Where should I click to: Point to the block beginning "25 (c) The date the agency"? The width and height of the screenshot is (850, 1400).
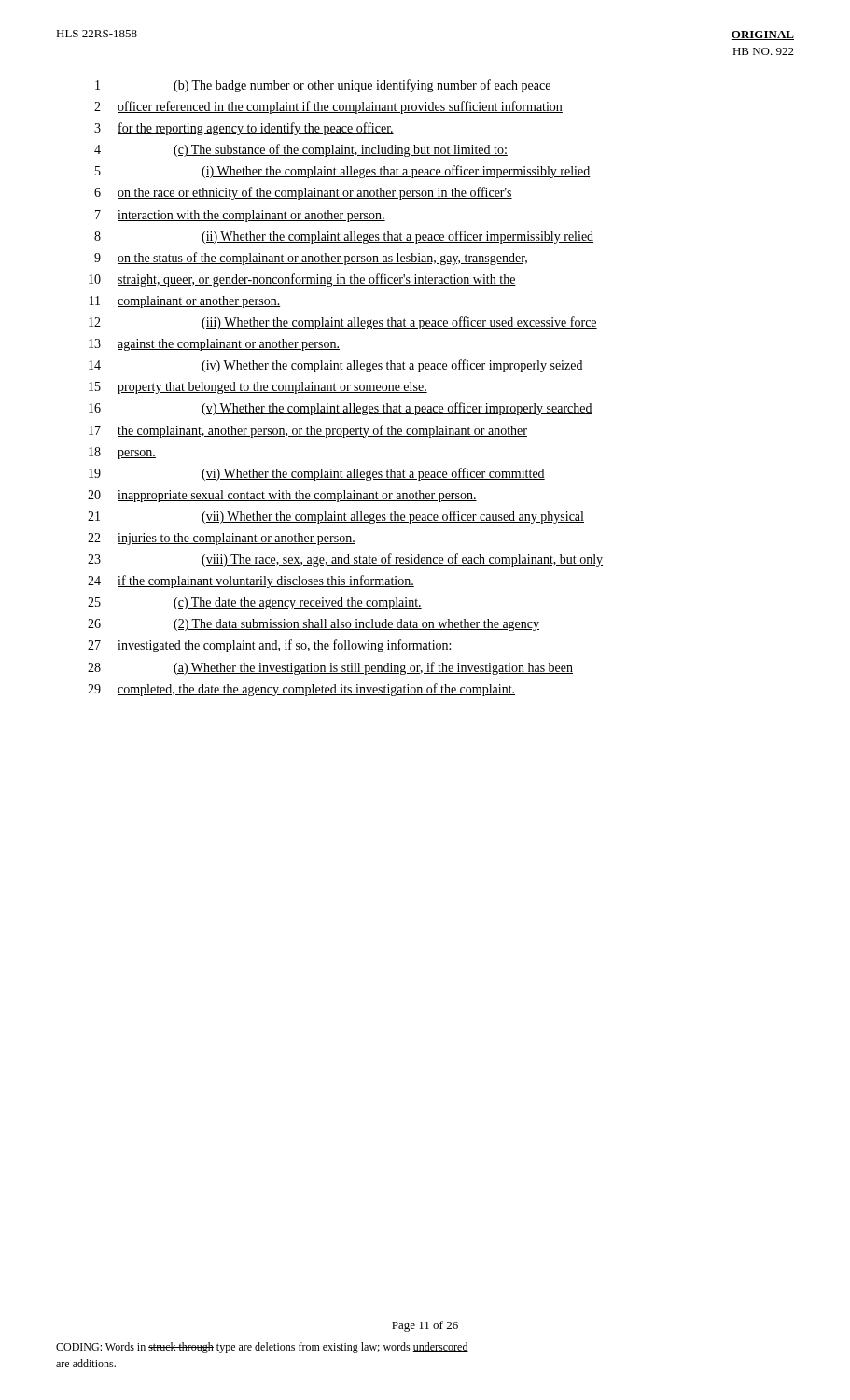click(425, 603)
